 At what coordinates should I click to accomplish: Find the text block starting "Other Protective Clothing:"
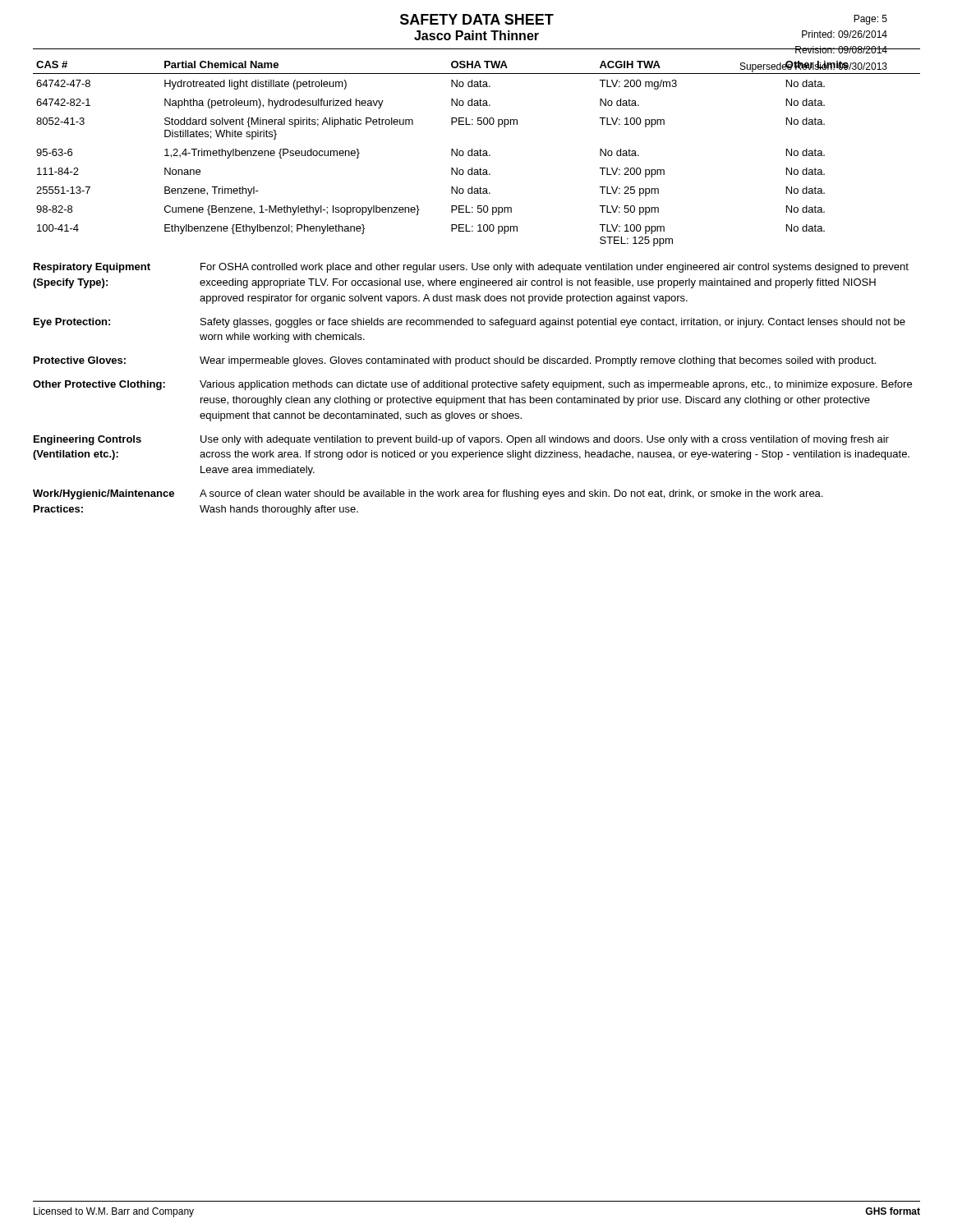click(x=476, y=400)
